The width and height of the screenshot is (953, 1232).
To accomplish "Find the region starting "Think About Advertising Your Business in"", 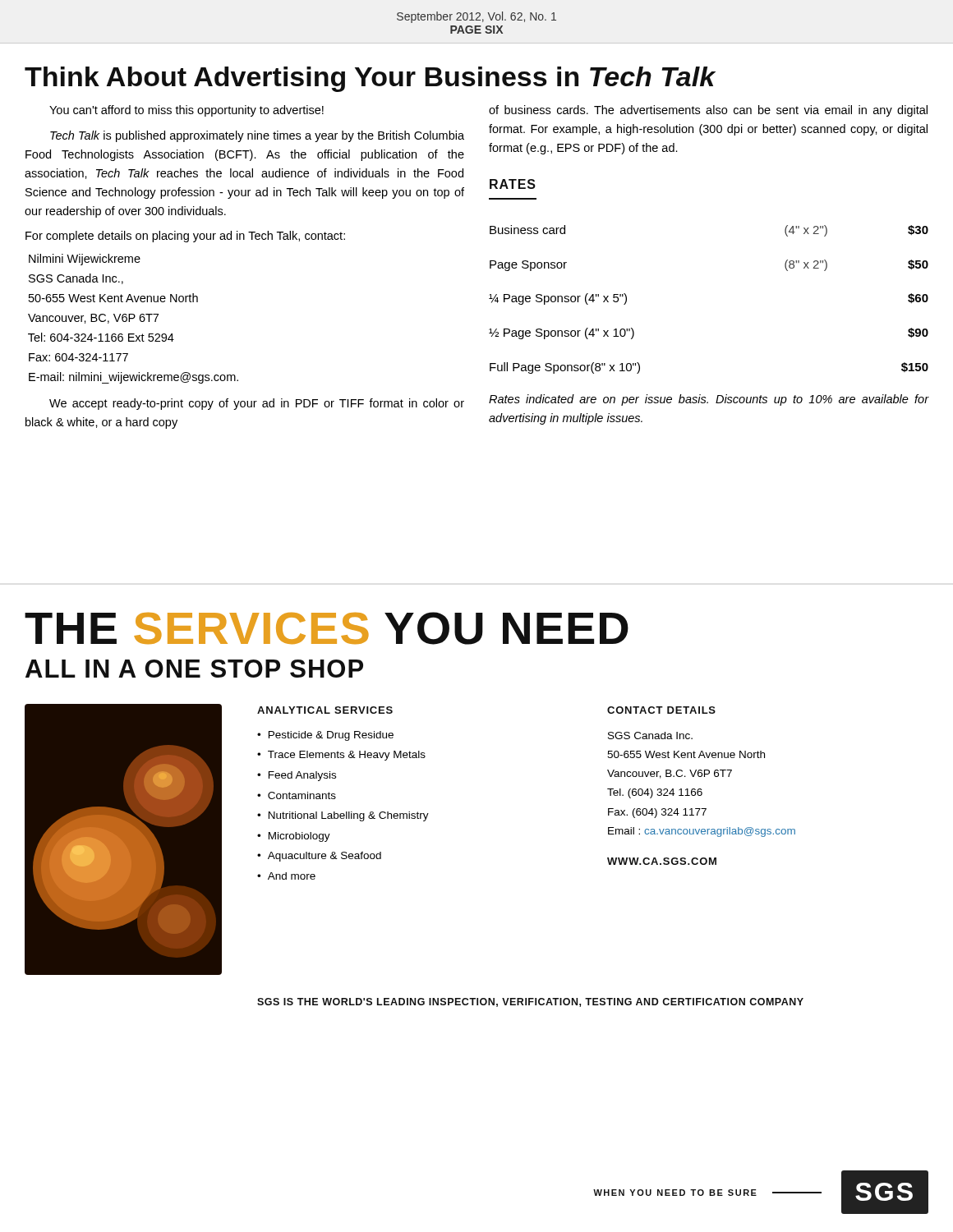I will click(x=370, y=76).
